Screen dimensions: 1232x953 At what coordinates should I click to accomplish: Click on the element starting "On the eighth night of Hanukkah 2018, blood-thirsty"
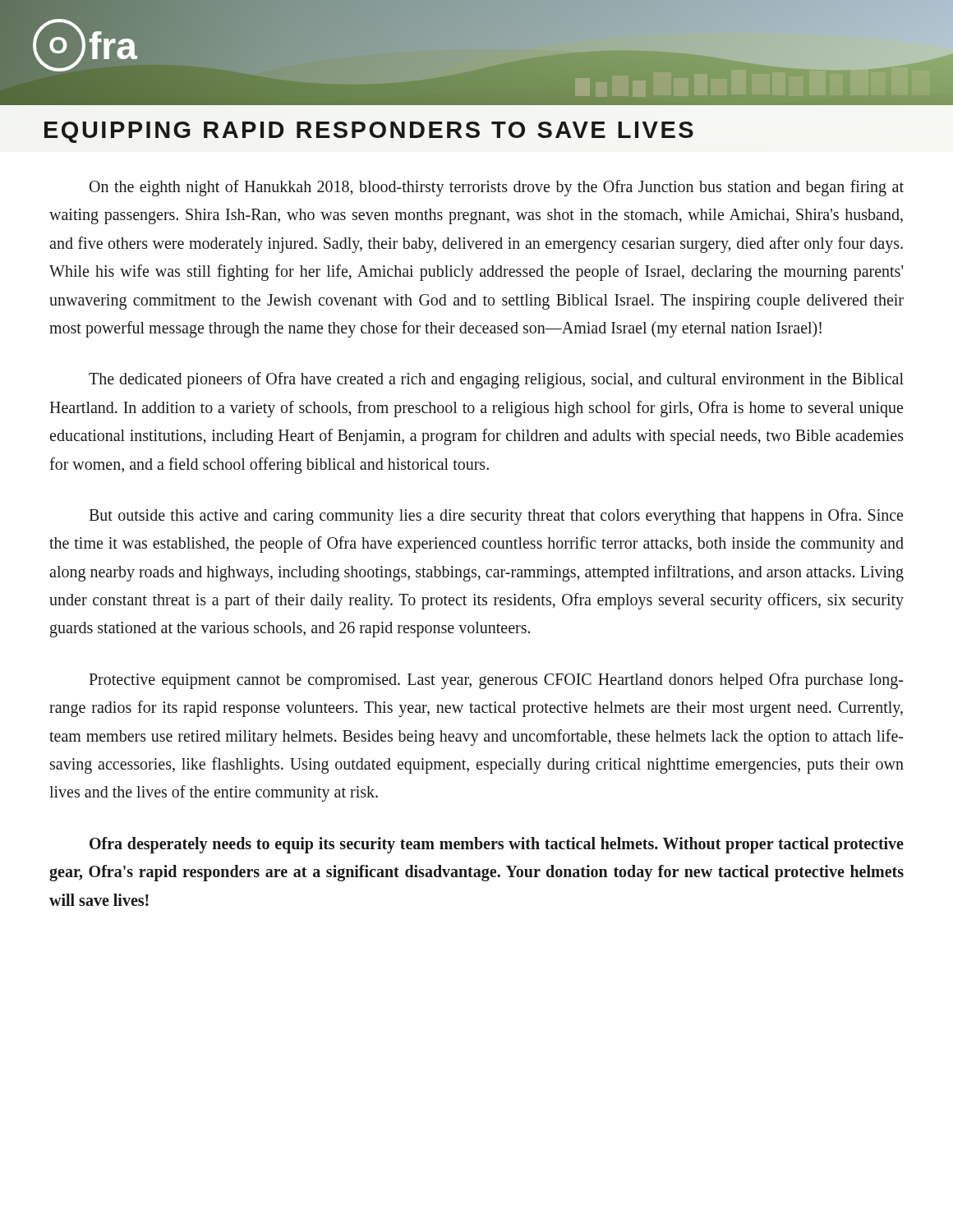(476, 257)
